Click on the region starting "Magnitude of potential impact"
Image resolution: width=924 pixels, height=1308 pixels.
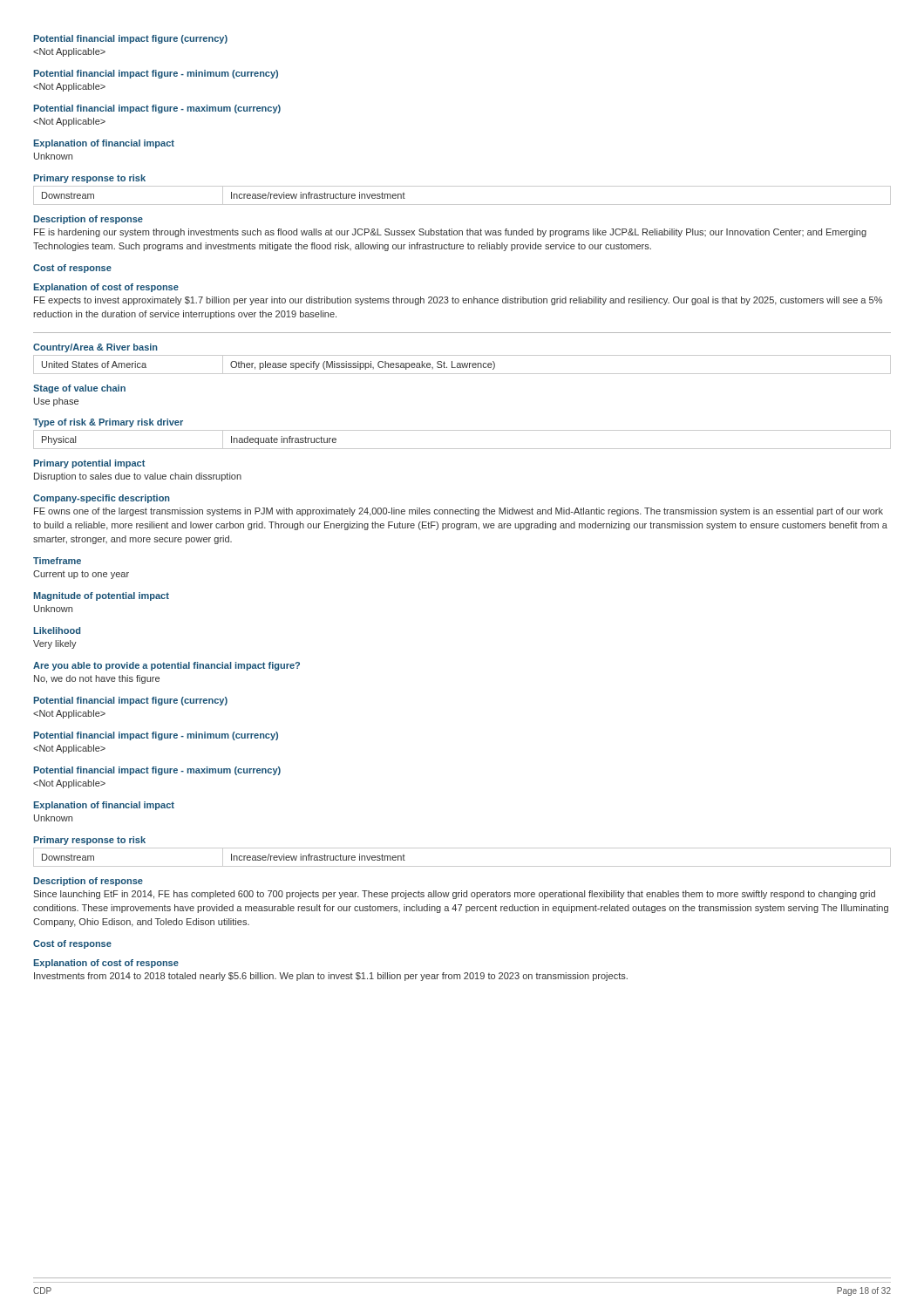pos(101,596)
